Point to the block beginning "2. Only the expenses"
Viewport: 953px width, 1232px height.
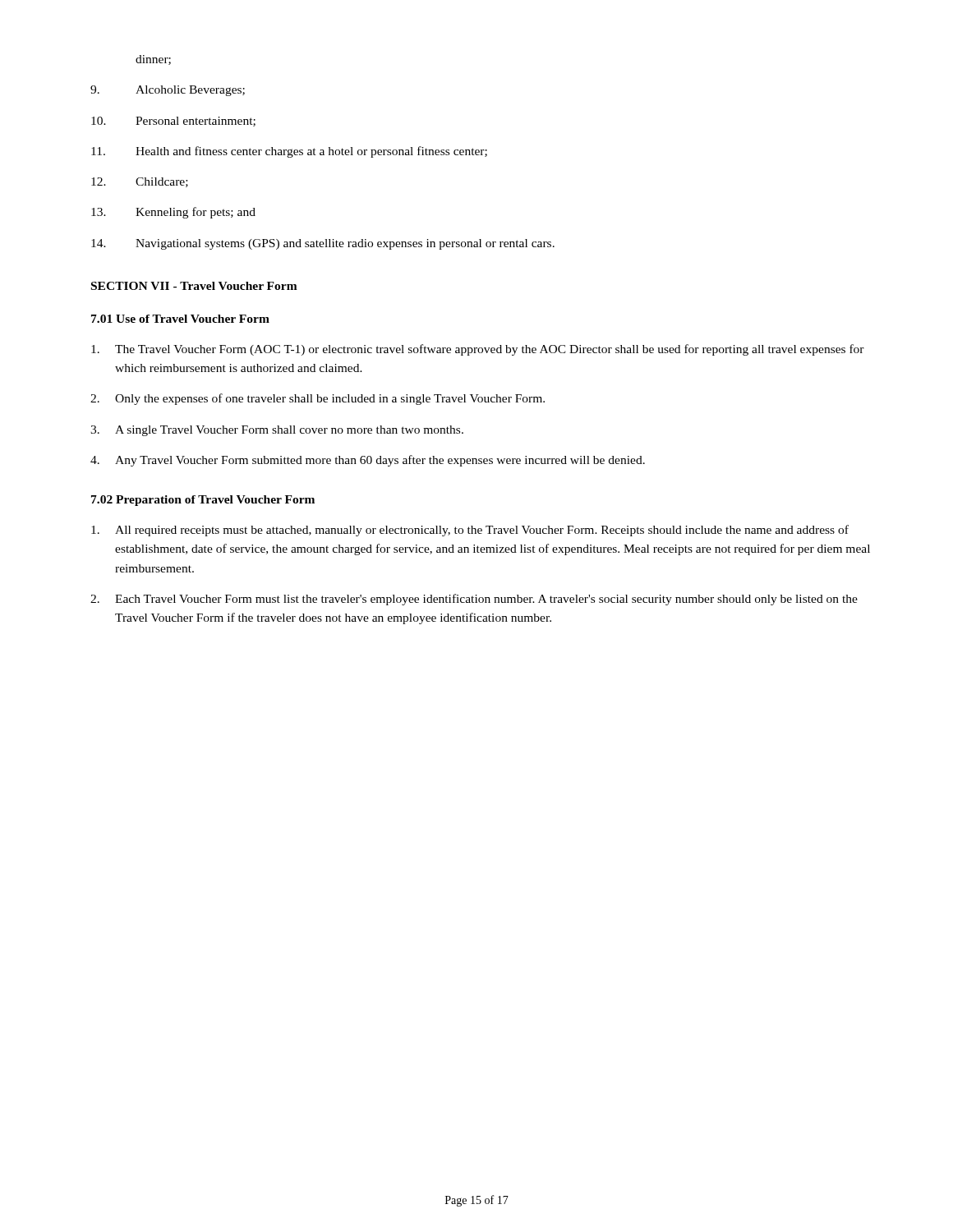click(x=485, y=398)
